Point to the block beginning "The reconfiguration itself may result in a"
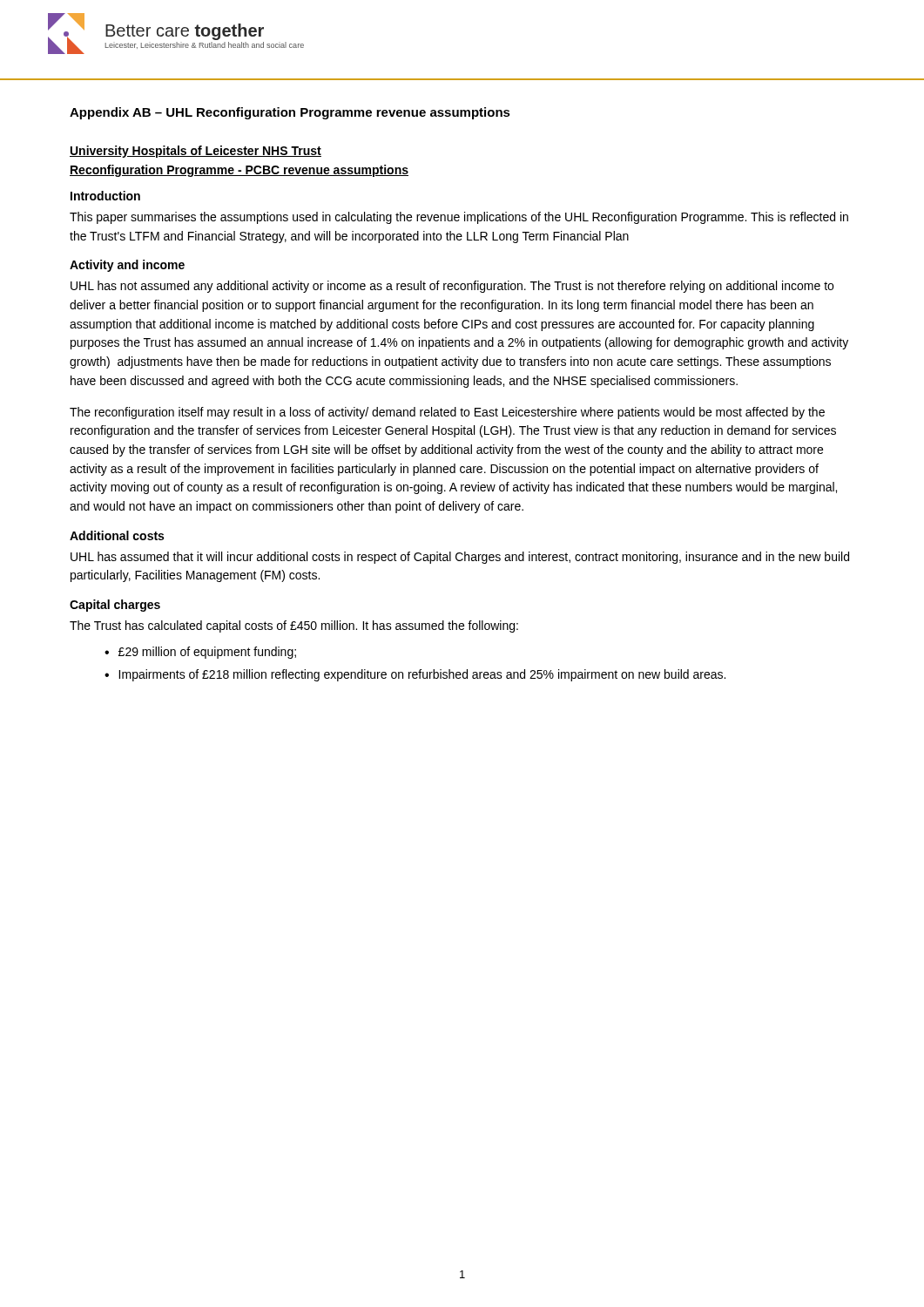Image resolution: width=924 pixels, height=1307 pixels. [x=454, y=459]
